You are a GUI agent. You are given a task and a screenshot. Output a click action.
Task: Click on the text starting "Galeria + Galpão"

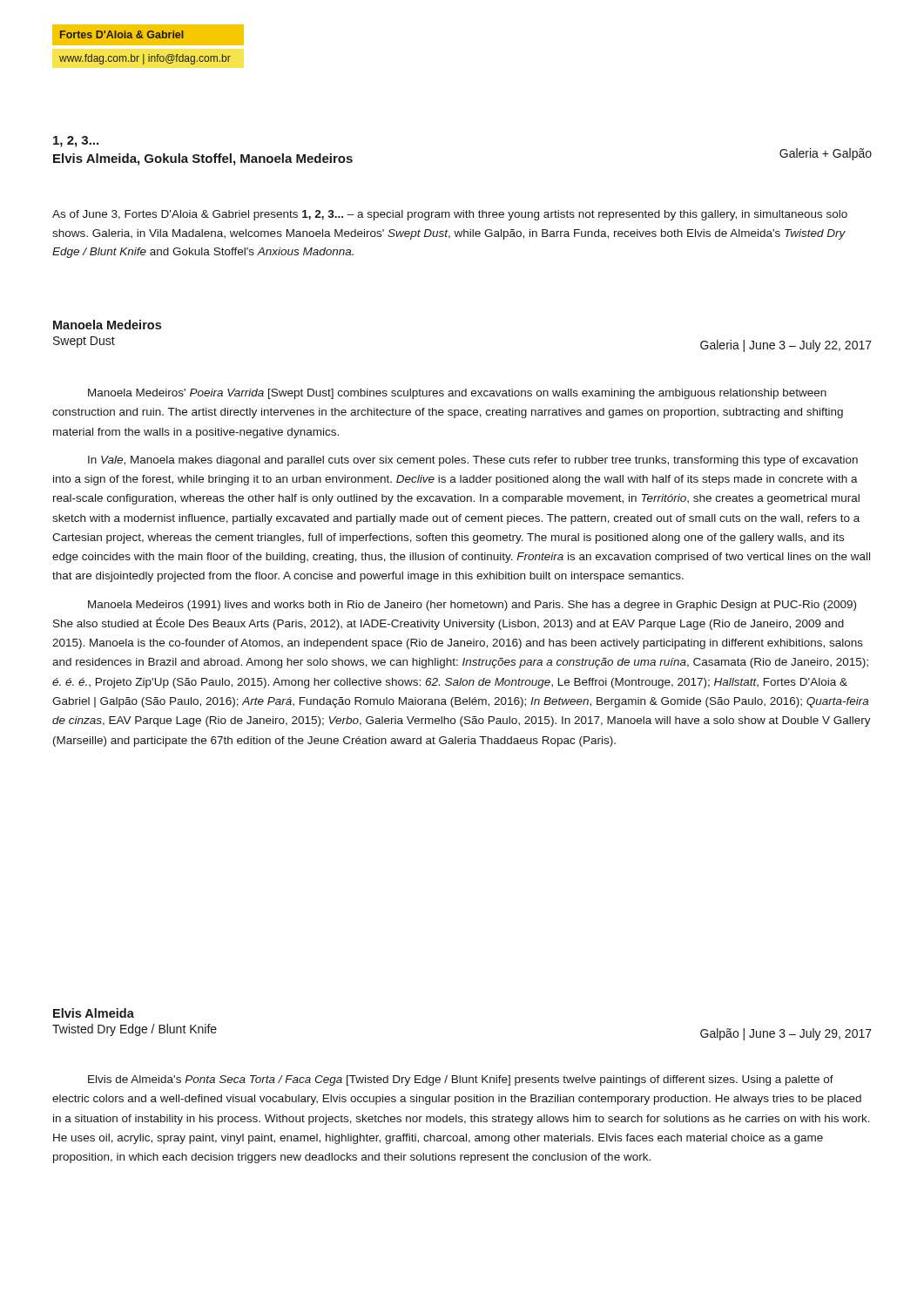click(825, 153)
